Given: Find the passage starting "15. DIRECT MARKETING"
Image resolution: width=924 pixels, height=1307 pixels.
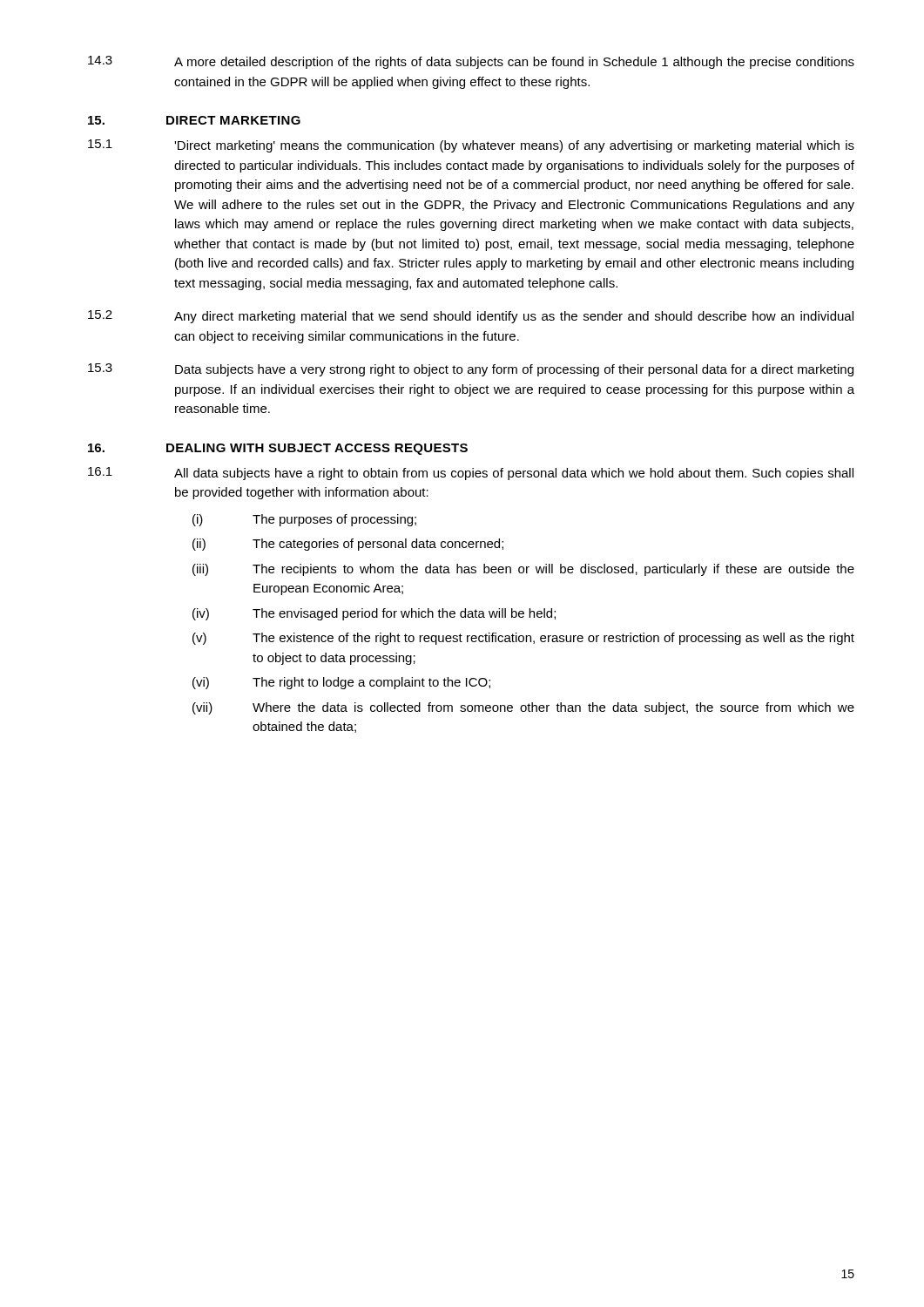Looking at the screenshot, I should (194, 120).
